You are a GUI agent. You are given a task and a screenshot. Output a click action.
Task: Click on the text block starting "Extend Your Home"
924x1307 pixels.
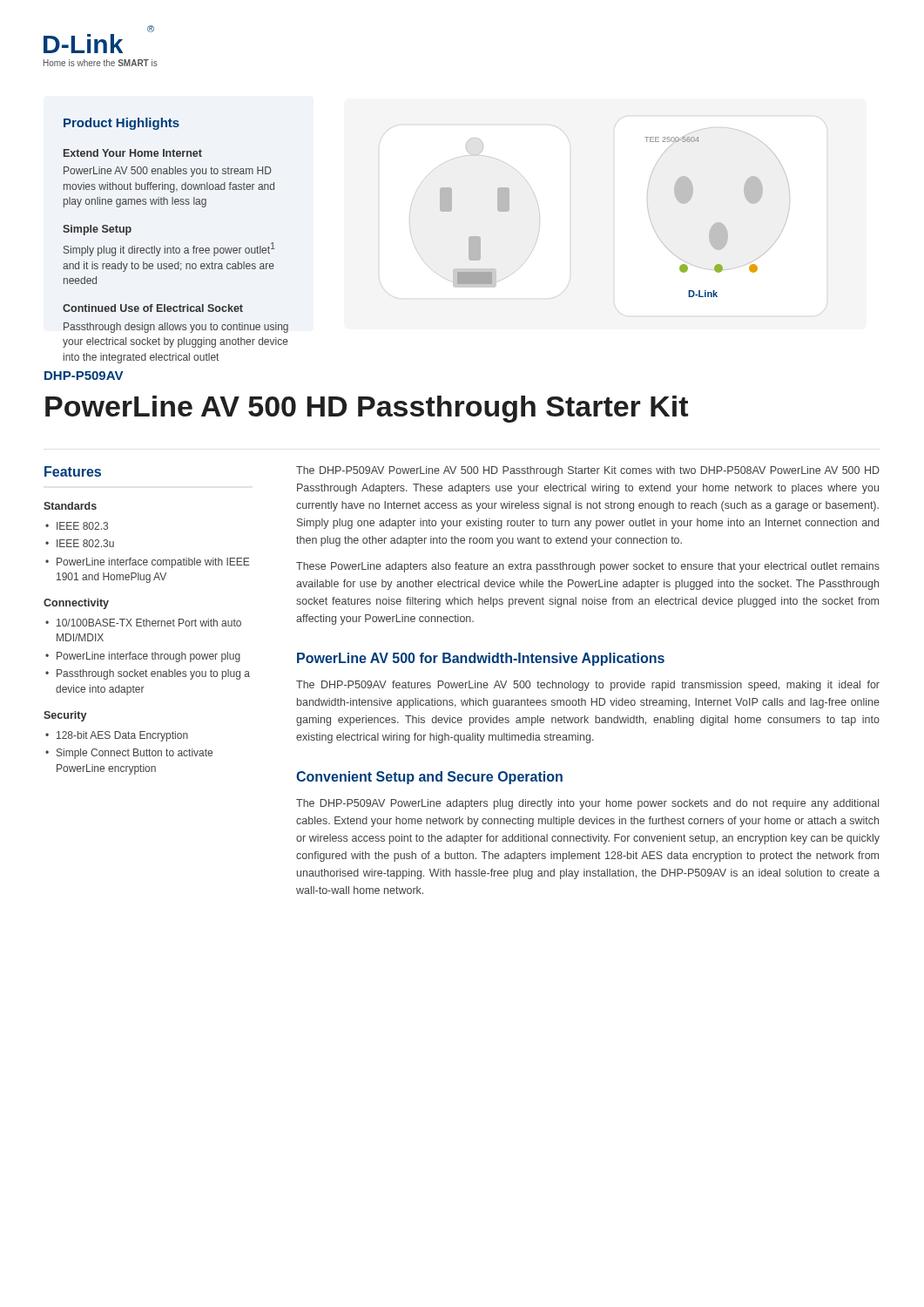(x=179, y=177)
